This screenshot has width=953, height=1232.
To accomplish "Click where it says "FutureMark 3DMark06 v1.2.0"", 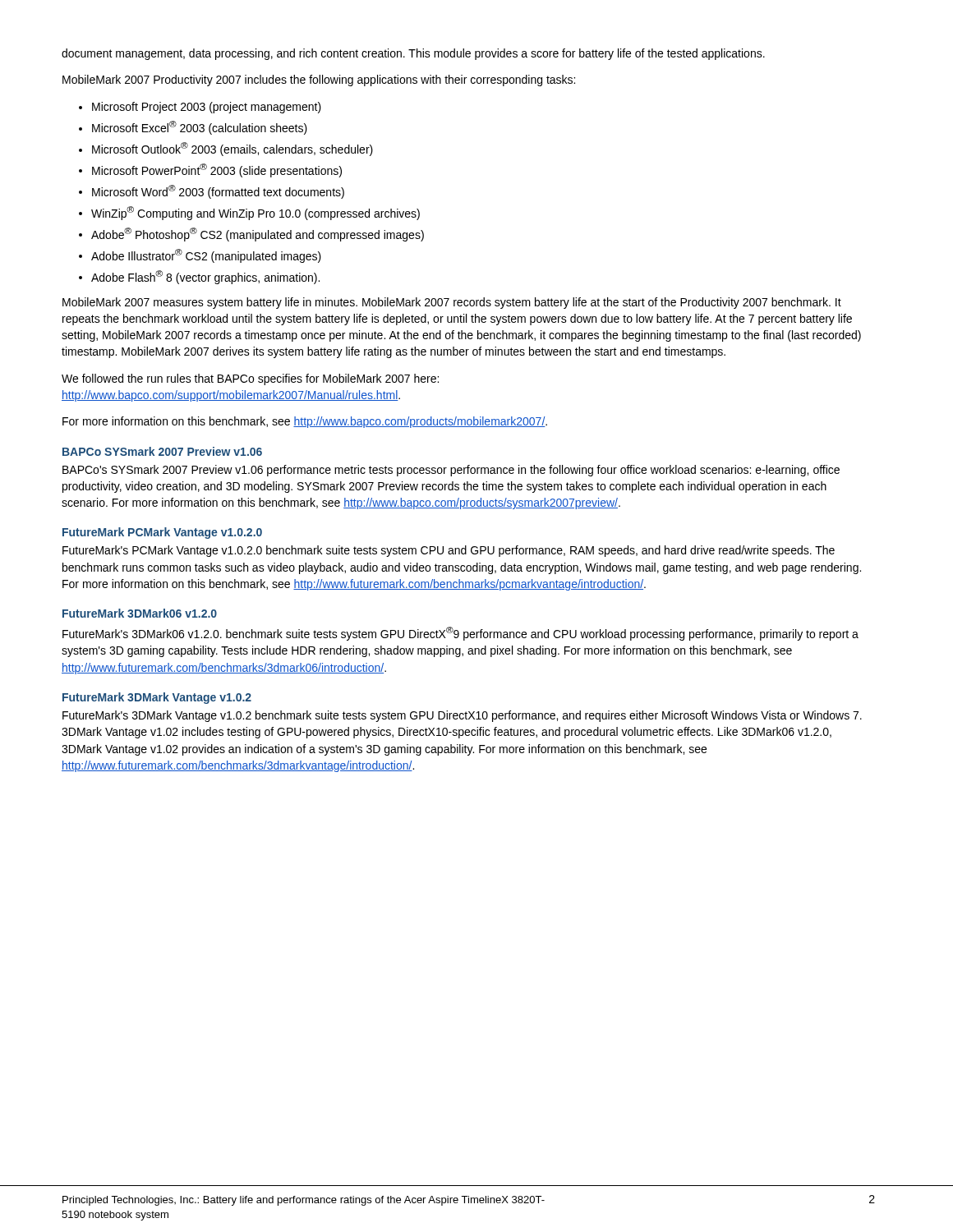I will 139,614.
